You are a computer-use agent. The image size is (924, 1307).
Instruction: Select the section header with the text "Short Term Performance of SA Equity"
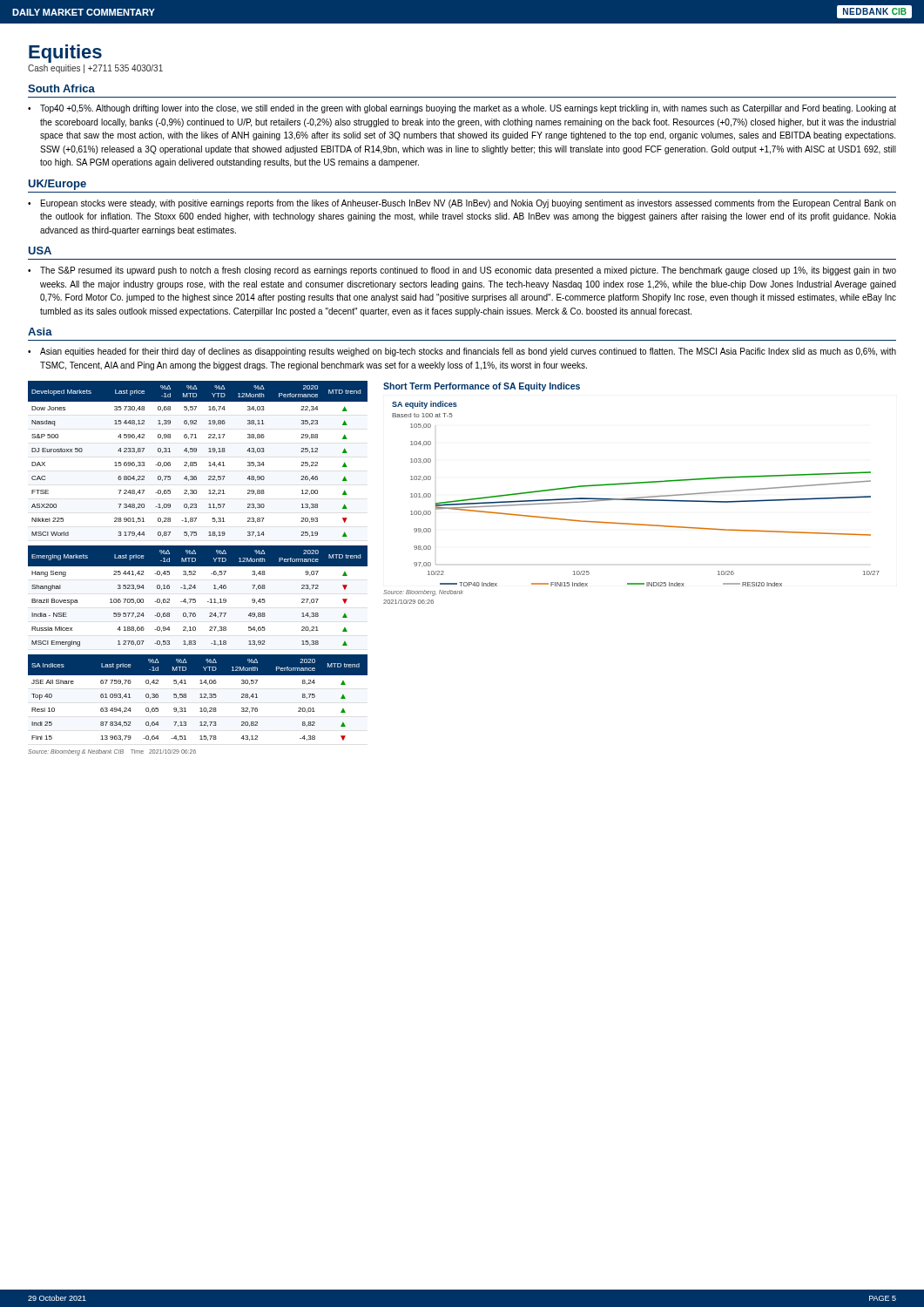[482, 386]
